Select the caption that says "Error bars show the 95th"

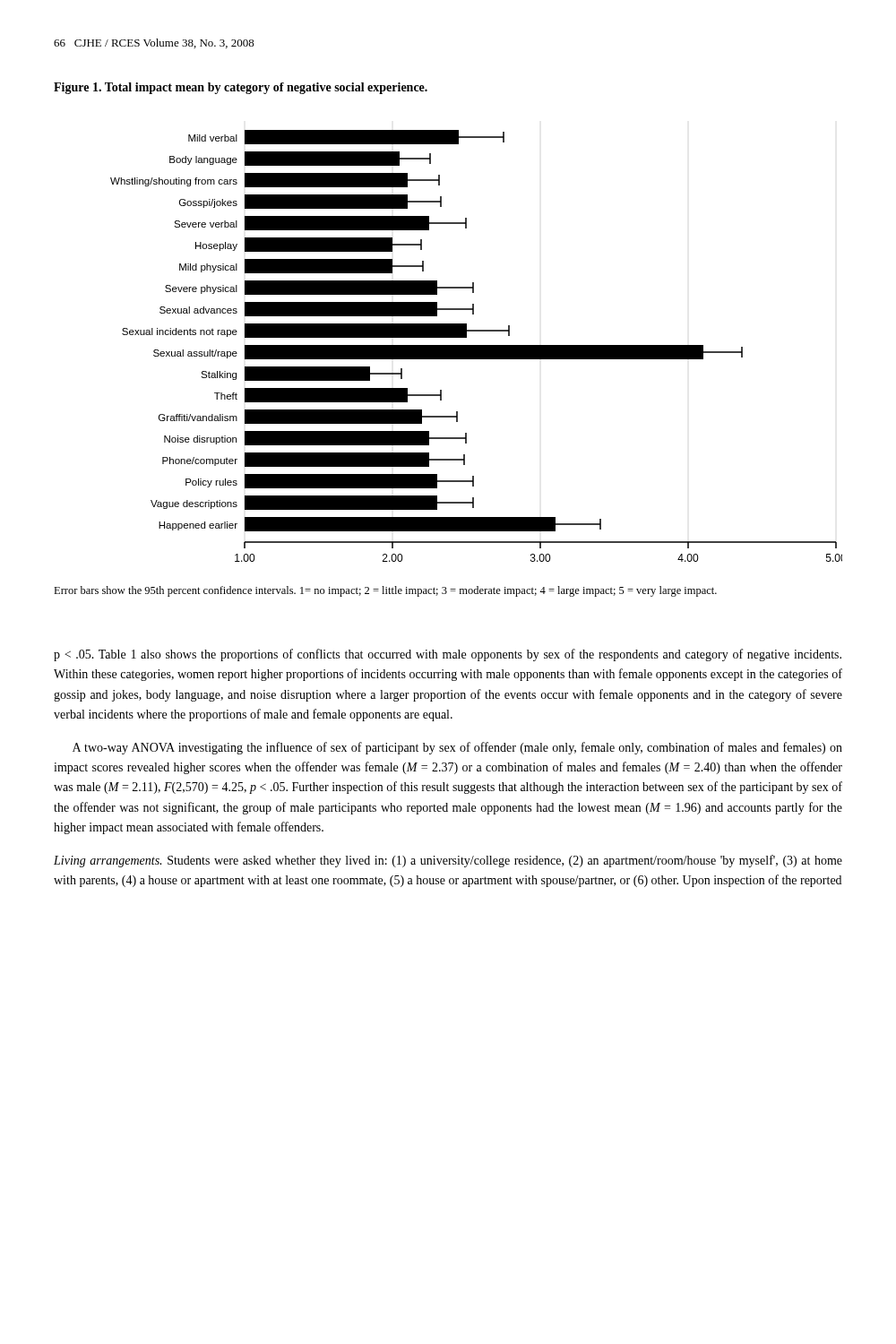click(x=386, y=590)
